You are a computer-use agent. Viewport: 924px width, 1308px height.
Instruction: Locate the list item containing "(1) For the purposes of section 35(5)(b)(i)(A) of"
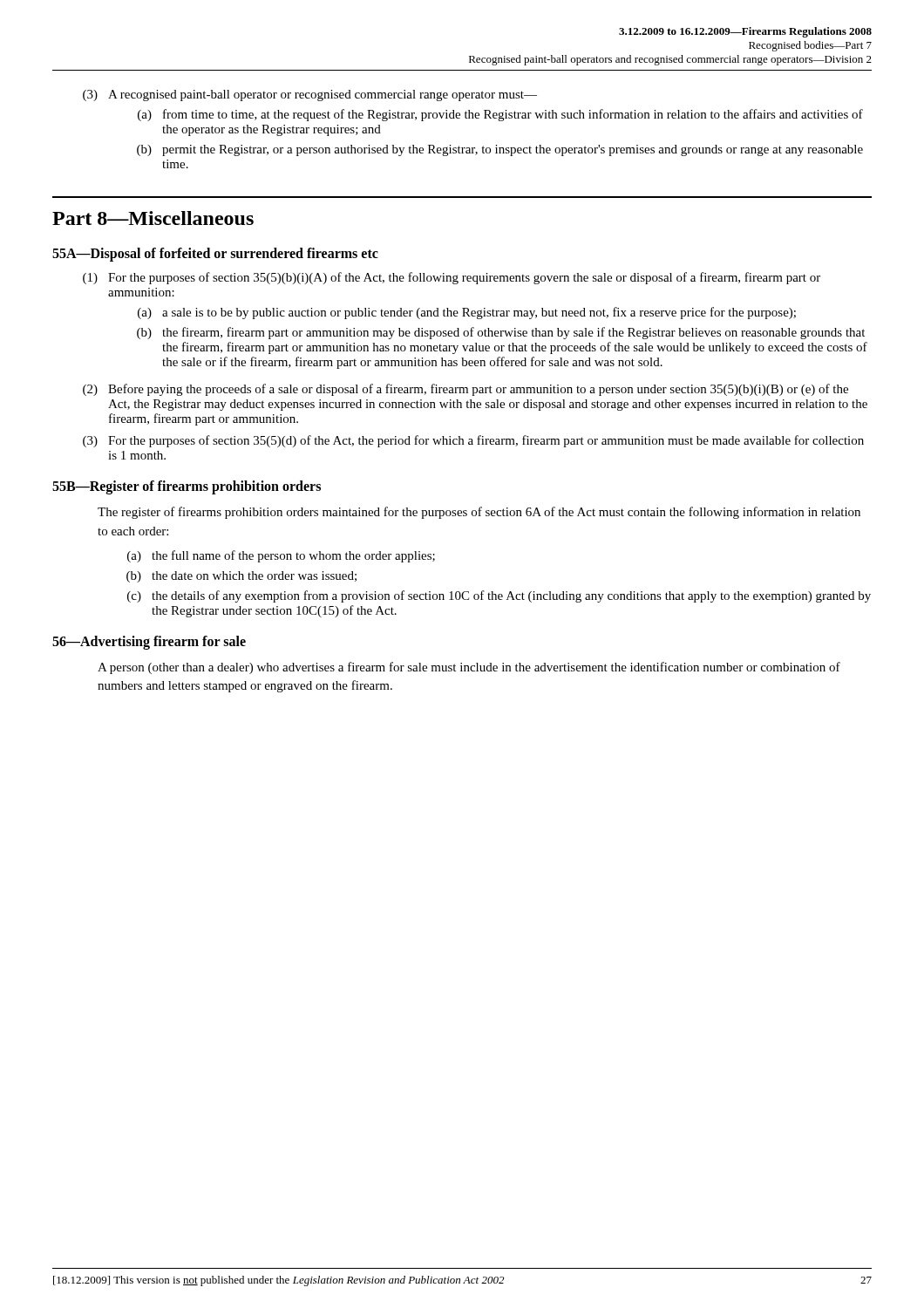click(462, 323)
